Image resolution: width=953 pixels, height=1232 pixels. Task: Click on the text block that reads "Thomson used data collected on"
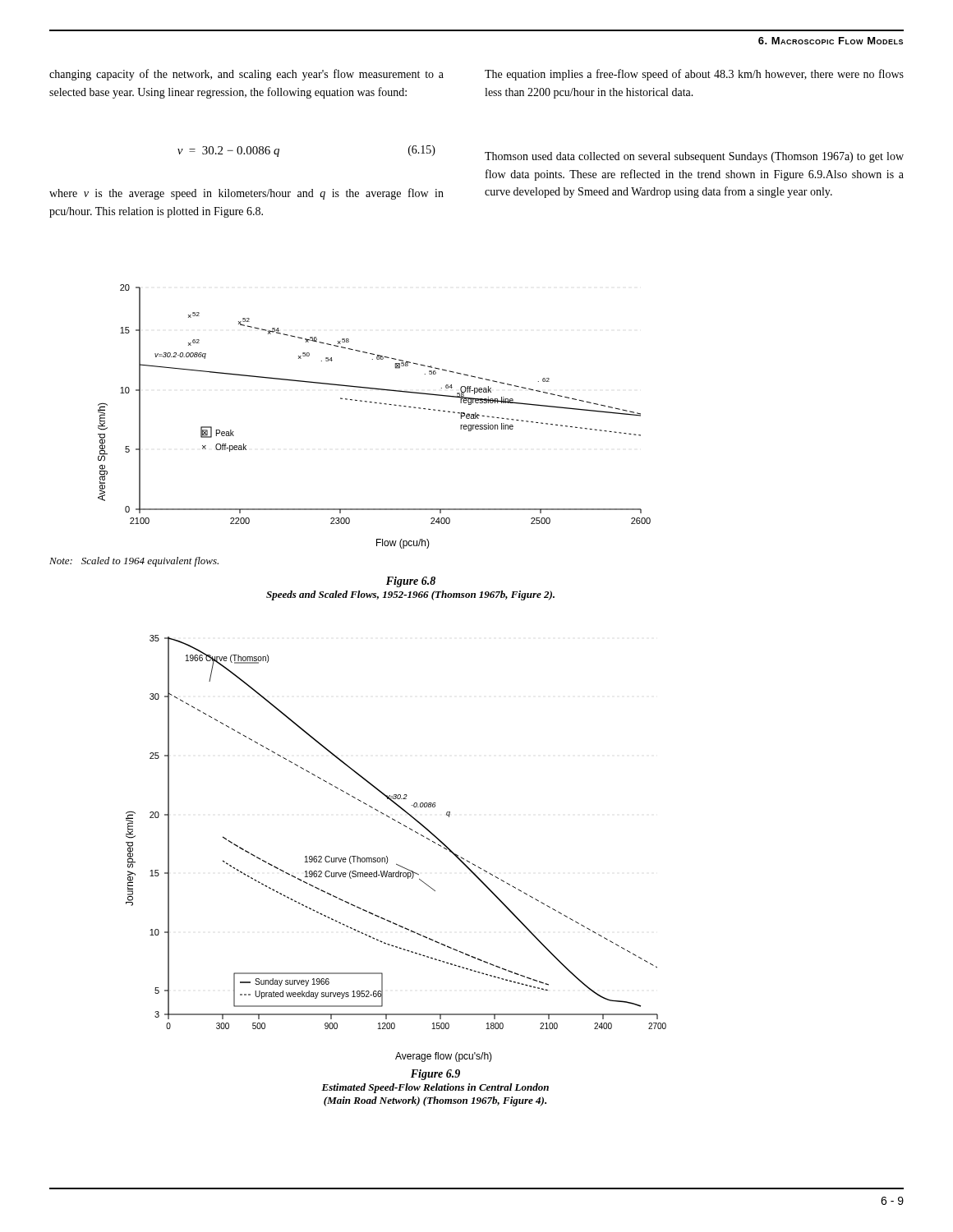pyautogui.click(x=694, y=174)
